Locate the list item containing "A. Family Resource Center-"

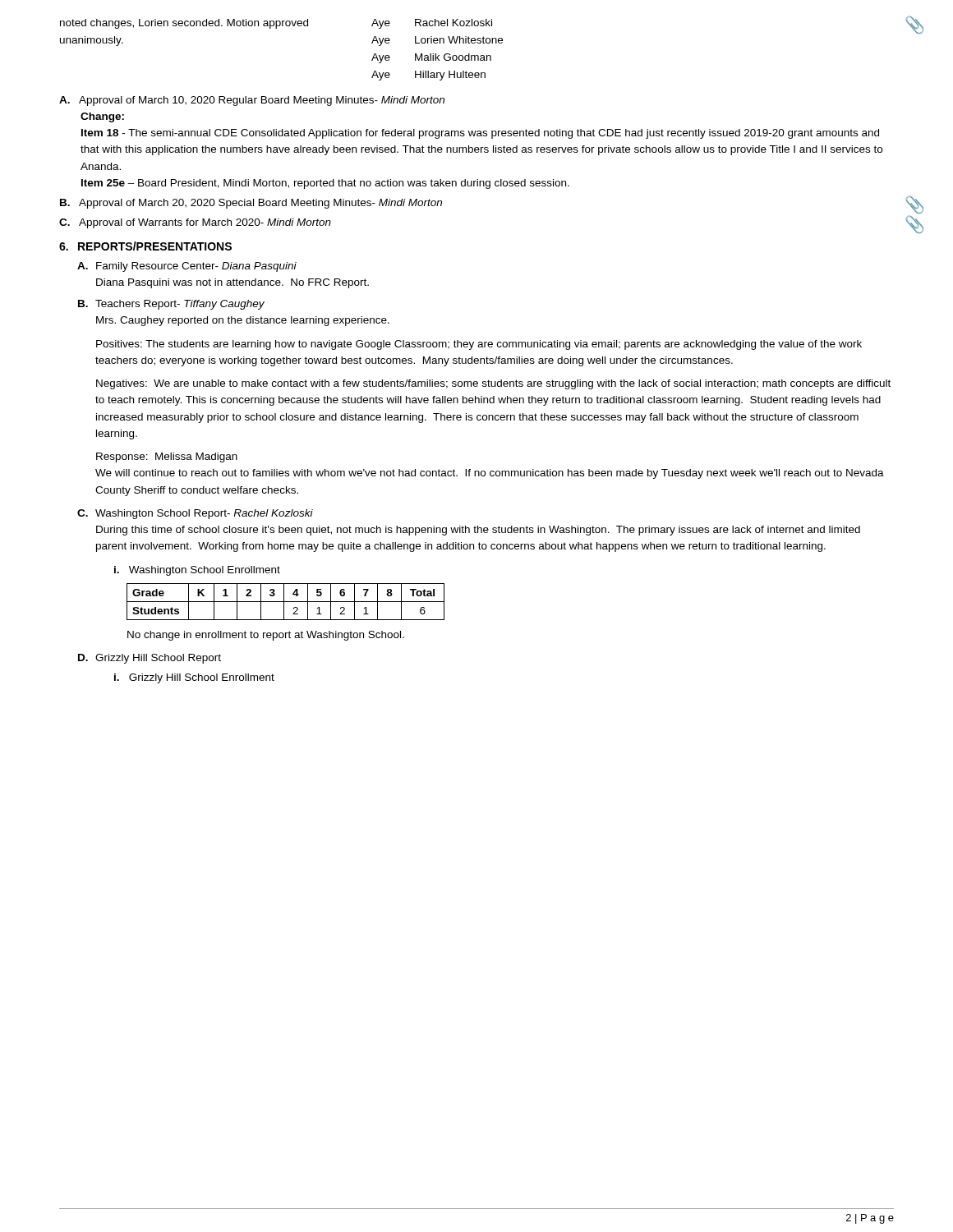[x=187, y=266]
